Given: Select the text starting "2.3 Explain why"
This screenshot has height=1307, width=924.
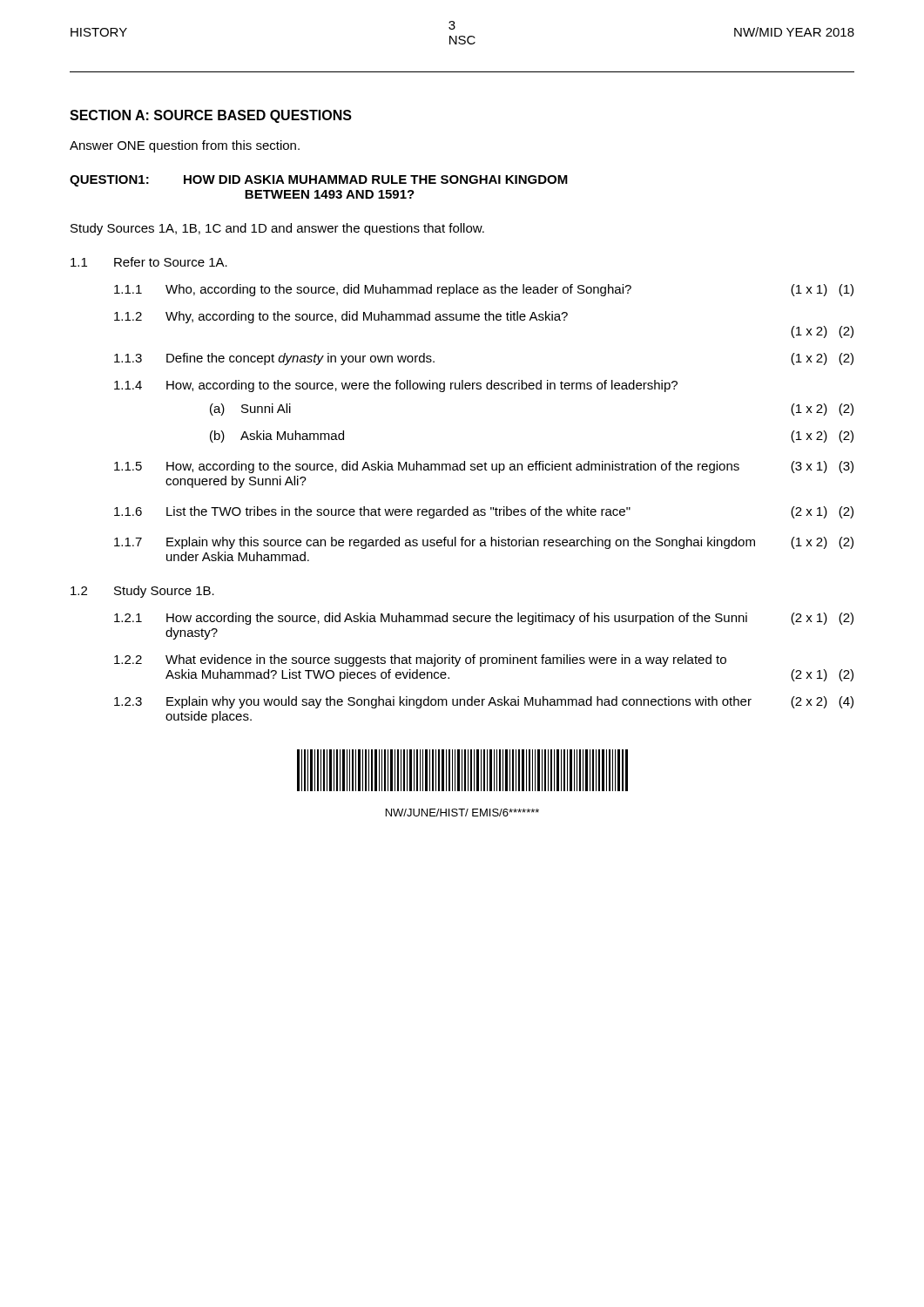Looking at the screenshot, I should pyautogui.click(x=484, y=708).
